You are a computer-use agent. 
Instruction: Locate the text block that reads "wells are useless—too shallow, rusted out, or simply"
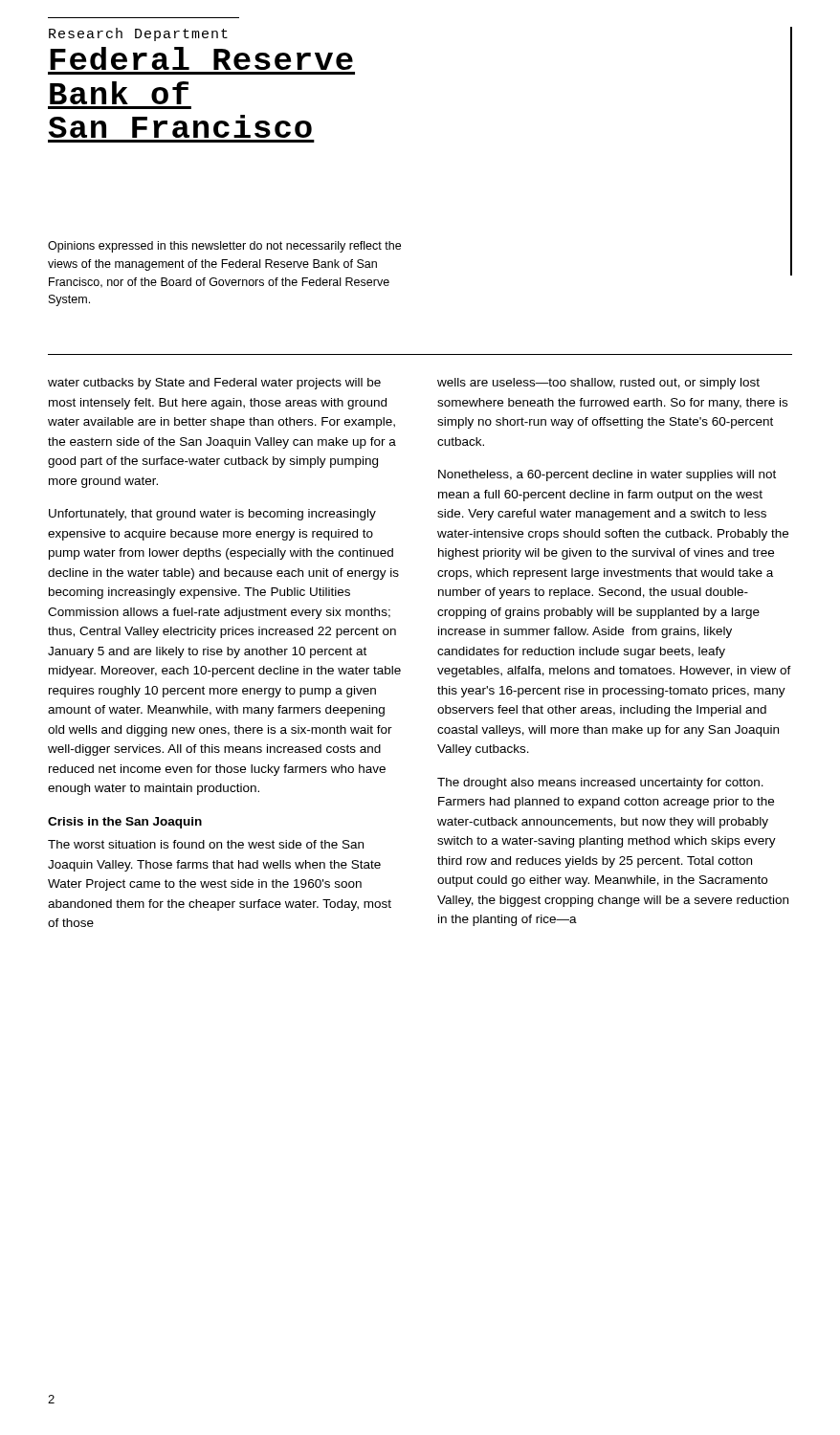click(x=615, y=651)
